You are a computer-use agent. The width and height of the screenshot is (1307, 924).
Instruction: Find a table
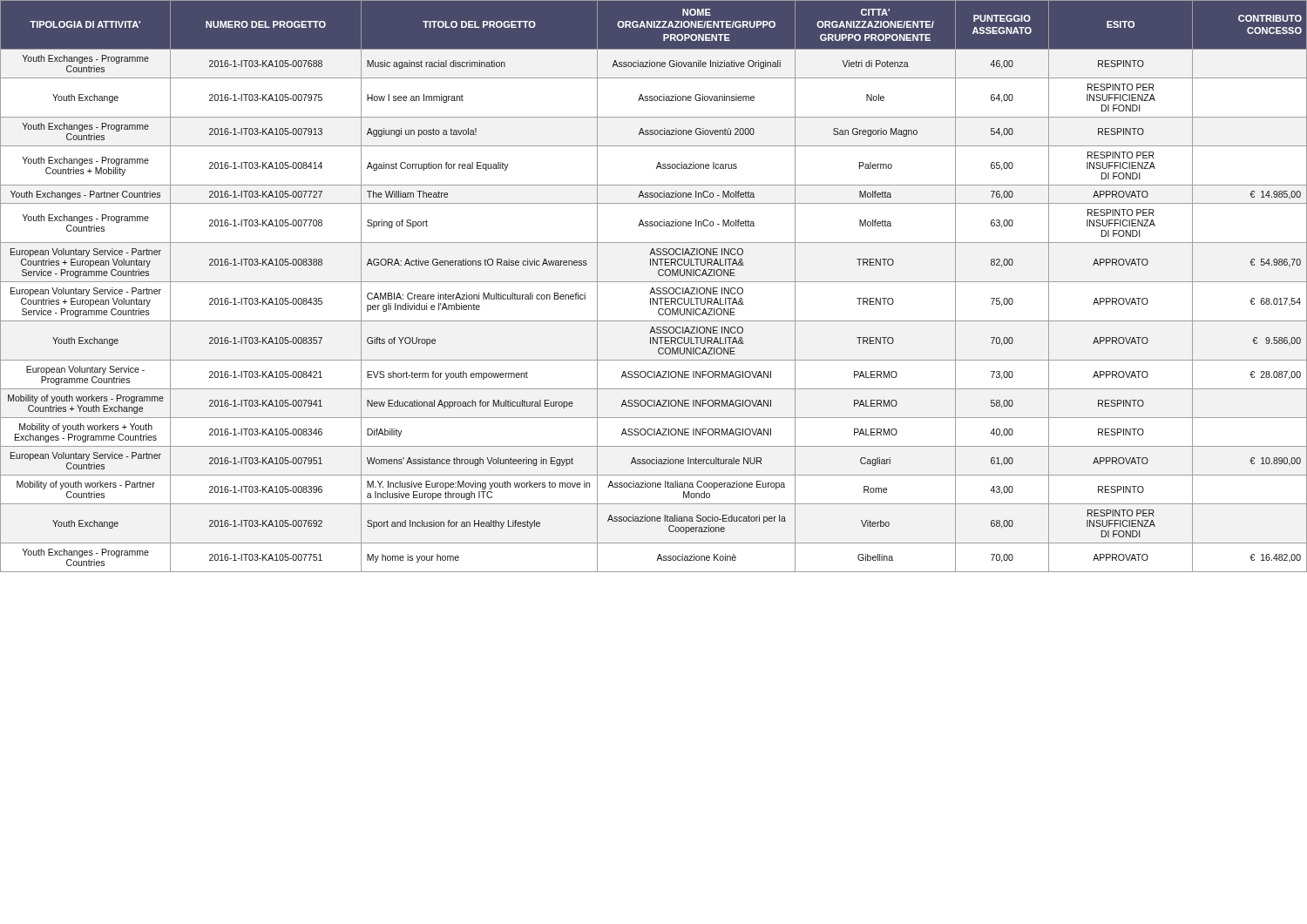(654, 286)
